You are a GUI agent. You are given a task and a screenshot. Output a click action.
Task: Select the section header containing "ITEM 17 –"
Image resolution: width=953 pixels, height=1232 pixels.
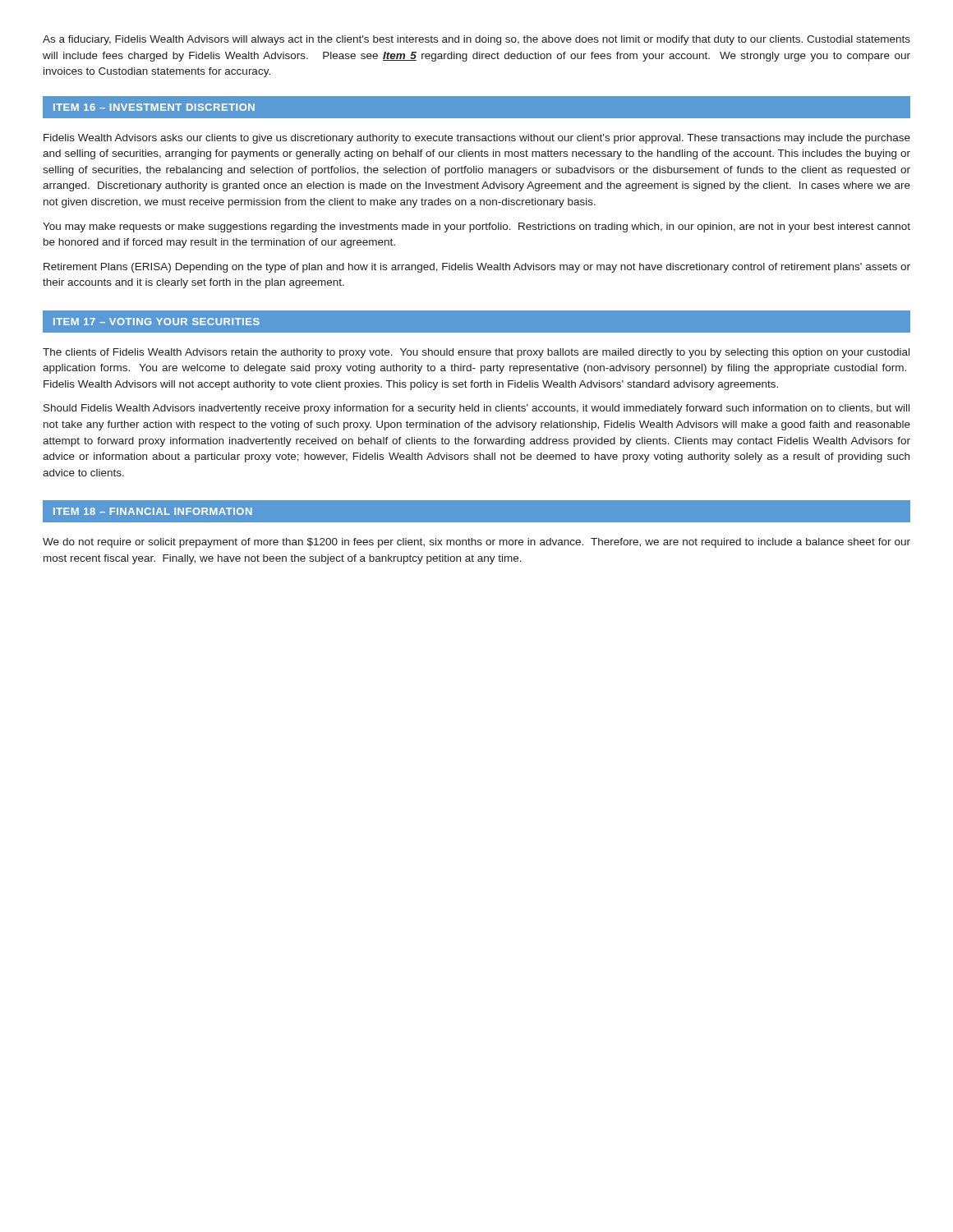coord(156,321)
